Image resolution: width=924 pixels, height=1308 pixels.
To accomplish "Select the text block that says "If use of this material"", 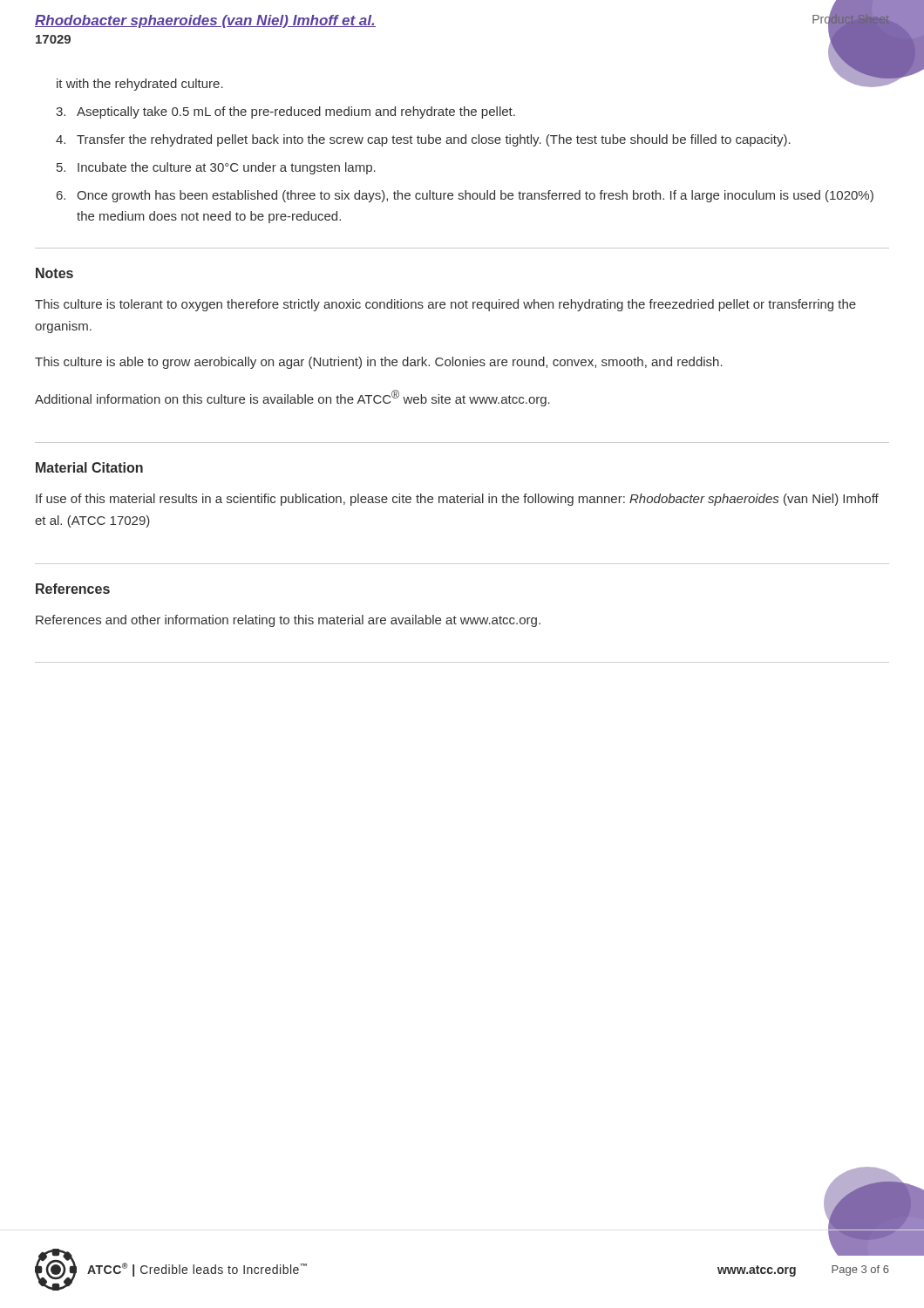I will tap(457, 509).
